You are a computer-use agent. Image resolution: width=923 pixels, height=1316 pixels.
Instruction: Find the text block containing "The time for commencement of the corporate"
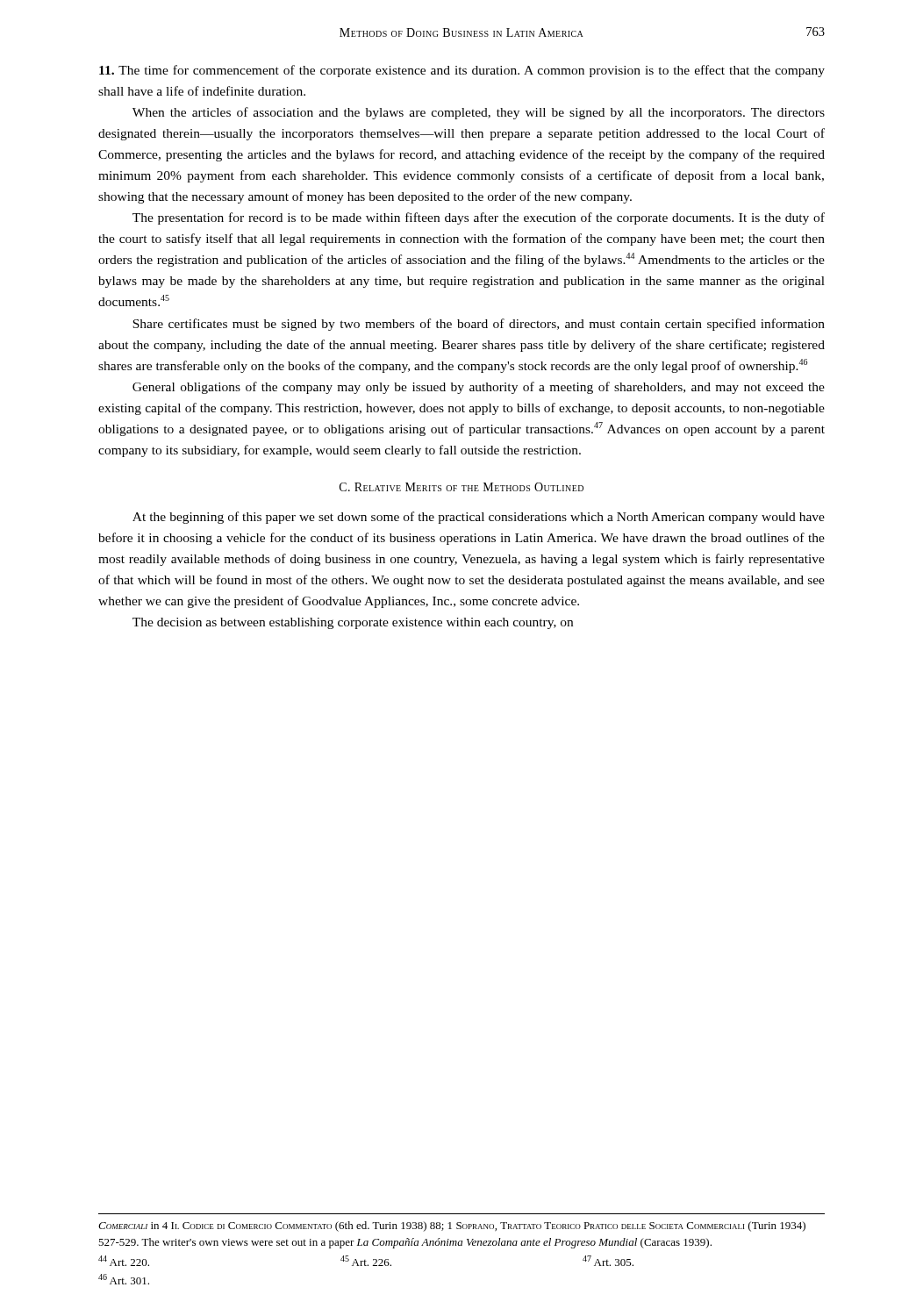462,81
